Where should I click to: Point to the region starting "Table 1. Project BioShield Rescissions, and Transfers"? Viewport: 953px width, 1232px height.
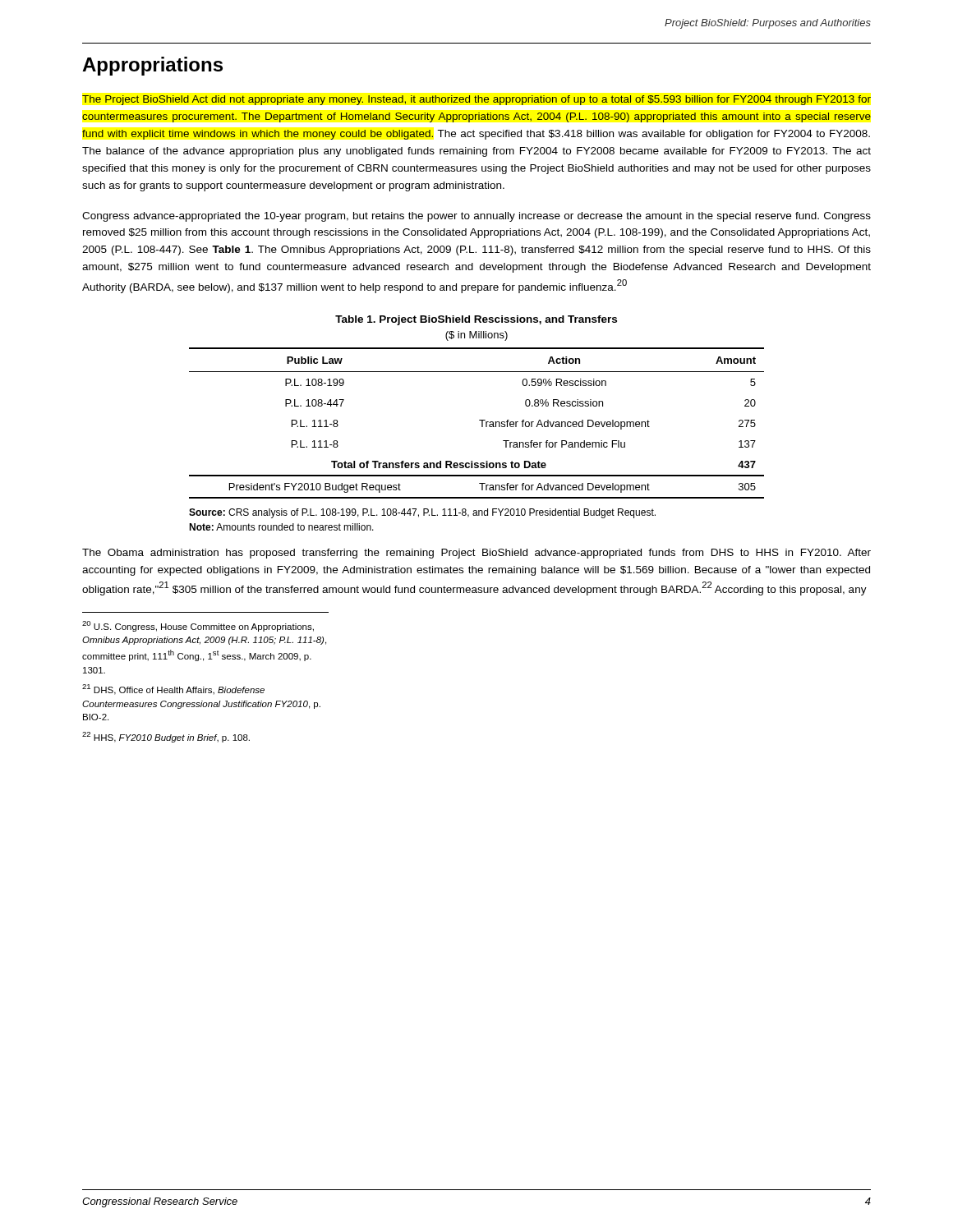click(476, 327)
